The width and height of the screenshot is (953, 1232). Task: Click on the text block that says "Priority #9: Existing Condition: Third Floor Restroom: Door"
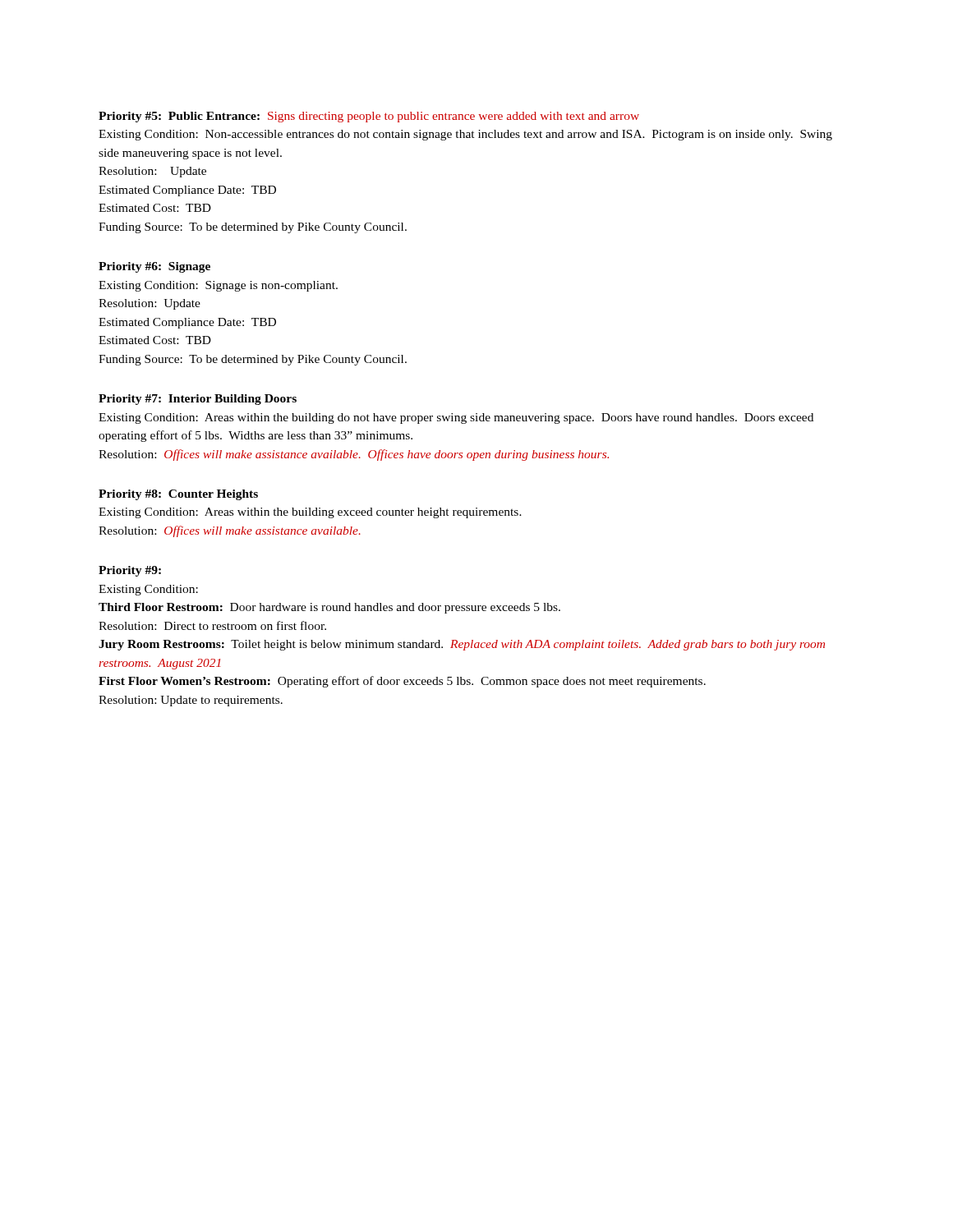coord(462,634)
